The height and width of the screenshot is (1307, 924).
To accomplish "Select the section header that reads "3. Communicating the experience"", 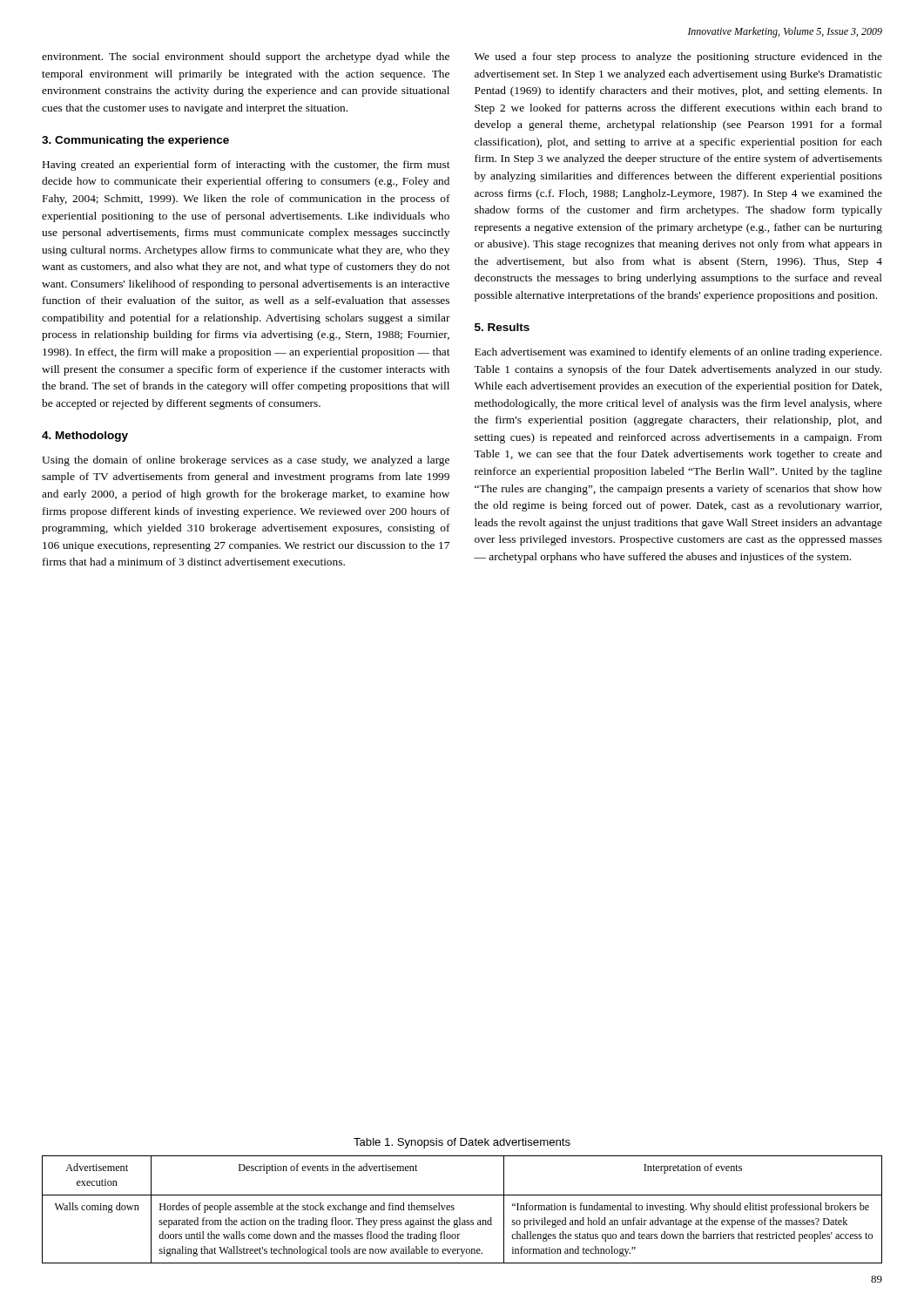I will tap(136, 140).
